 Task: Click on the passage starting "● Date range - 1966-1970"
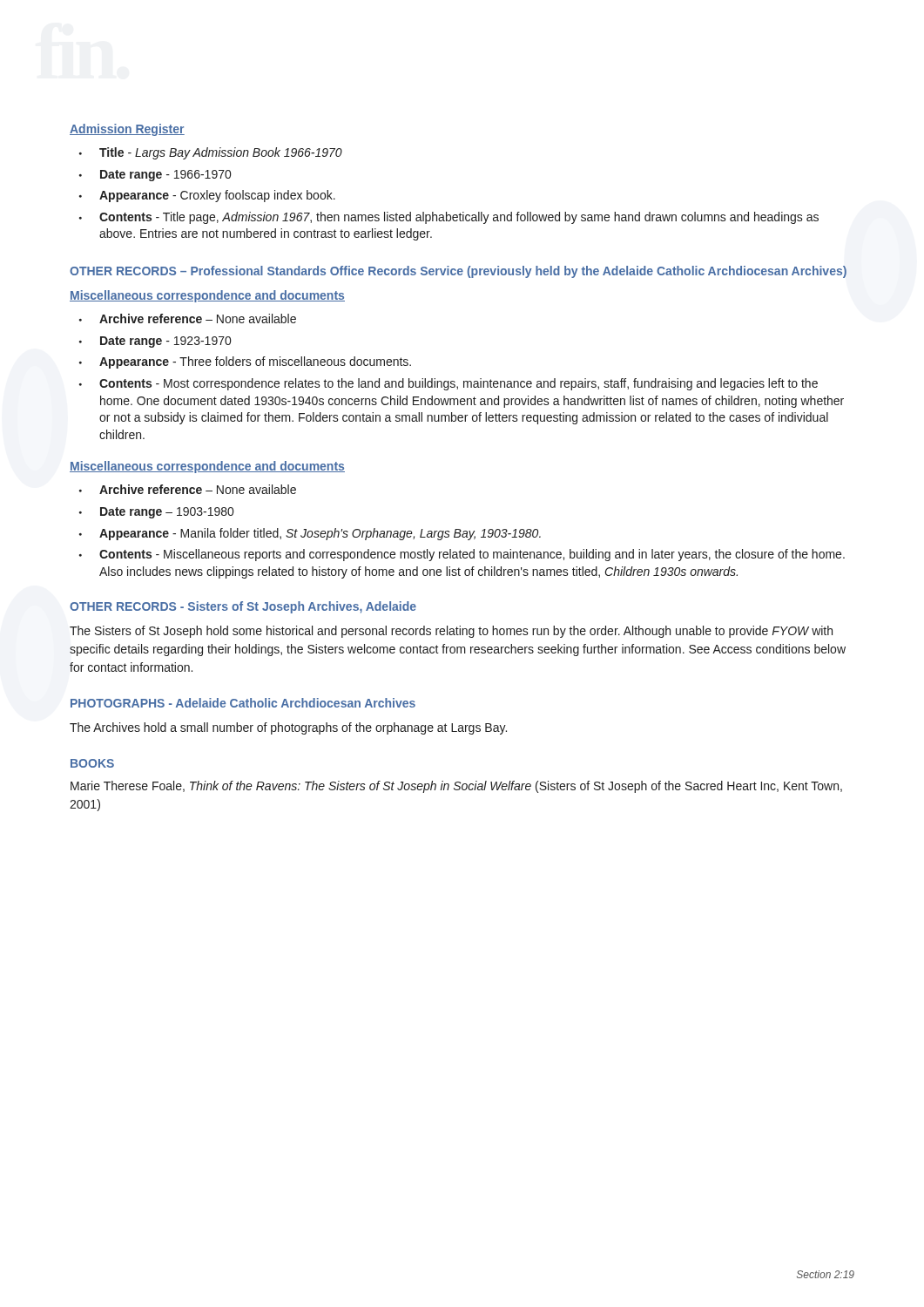(x=155, y=176)
